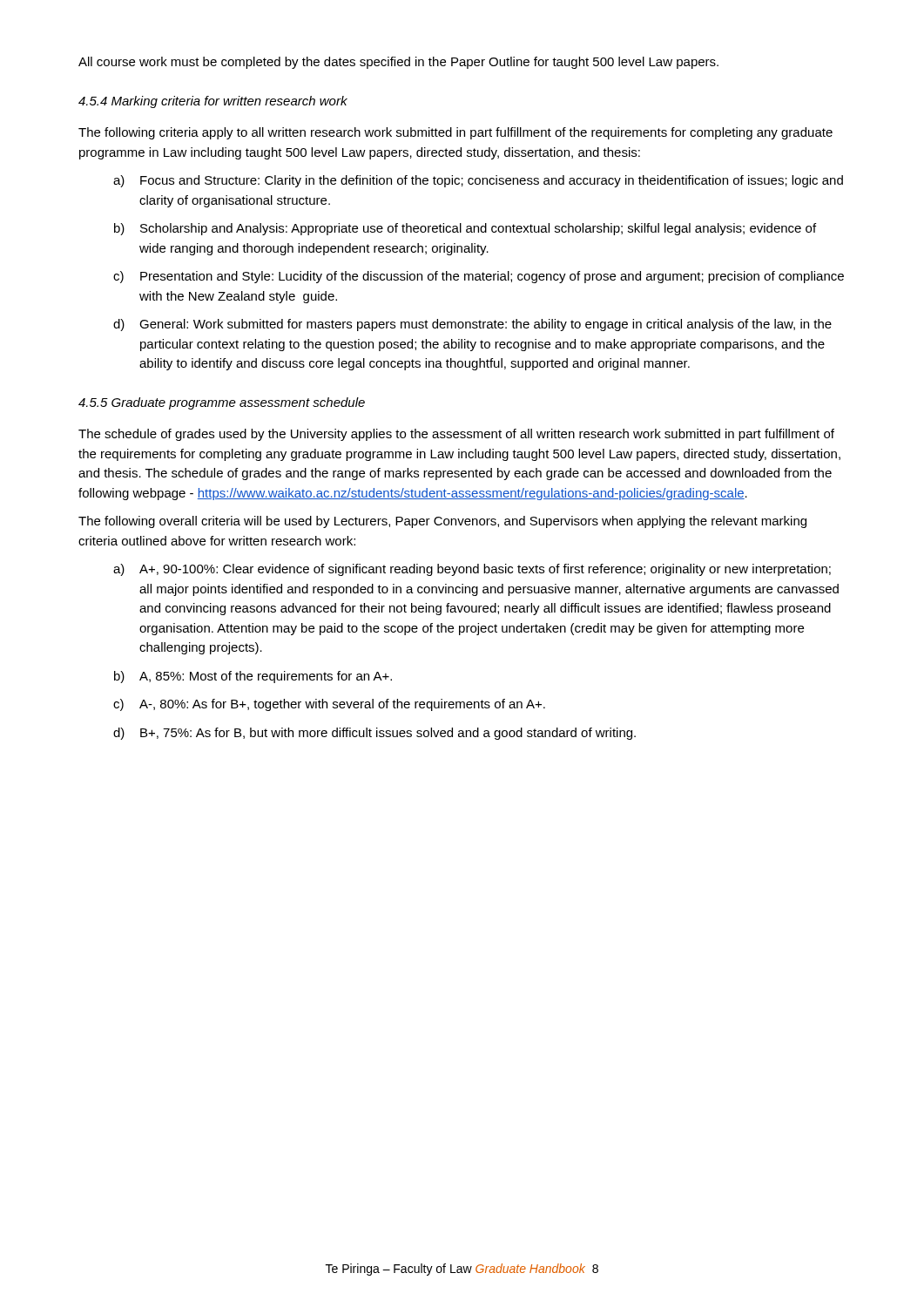Viewport: 924px width, 1307px height.
Task: Point to the passage starting "All course work"
Action: pos(462,62)
